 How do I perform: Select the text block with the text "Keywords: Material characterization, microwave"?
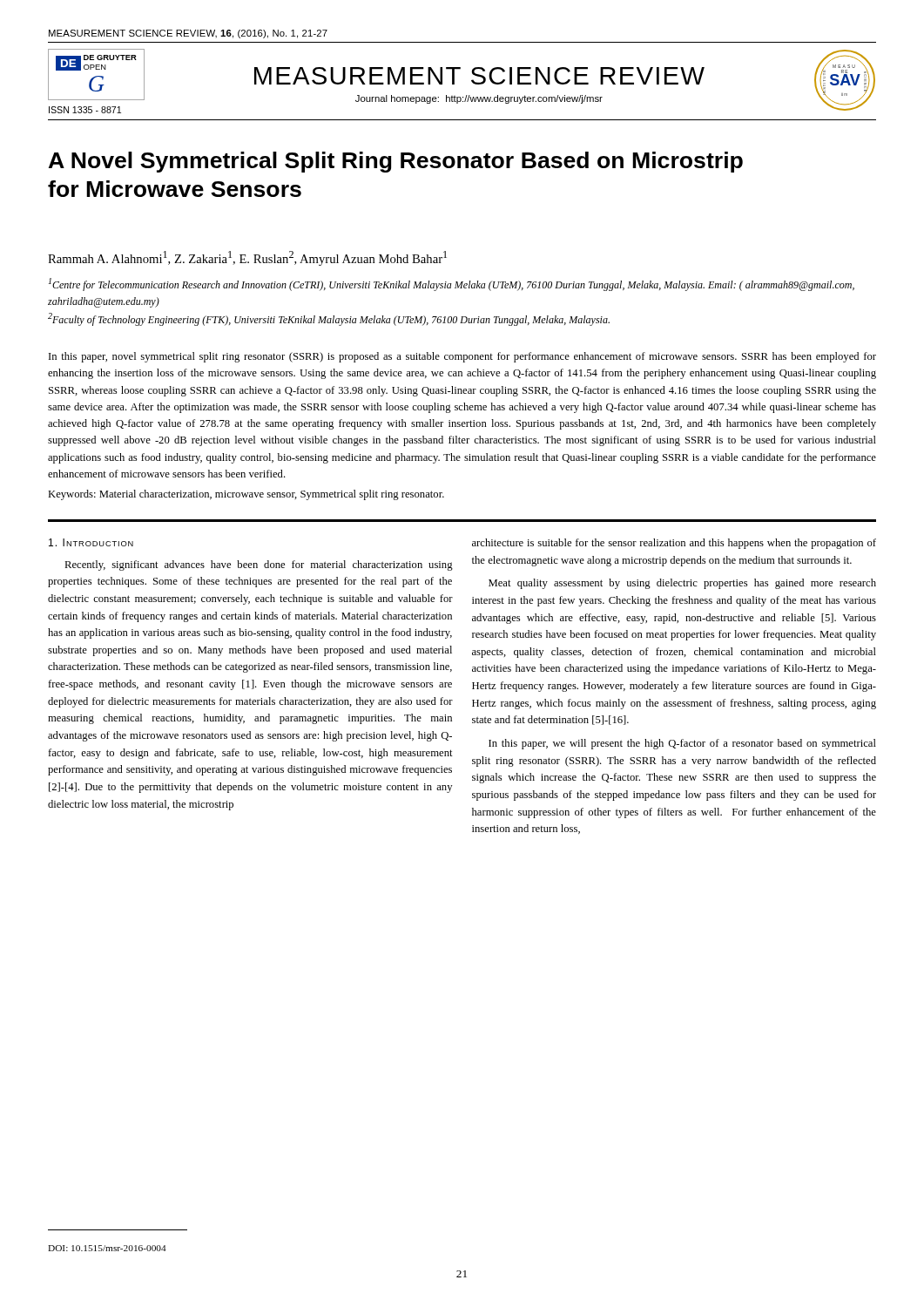pyautogui.click(x=246, y=495)
